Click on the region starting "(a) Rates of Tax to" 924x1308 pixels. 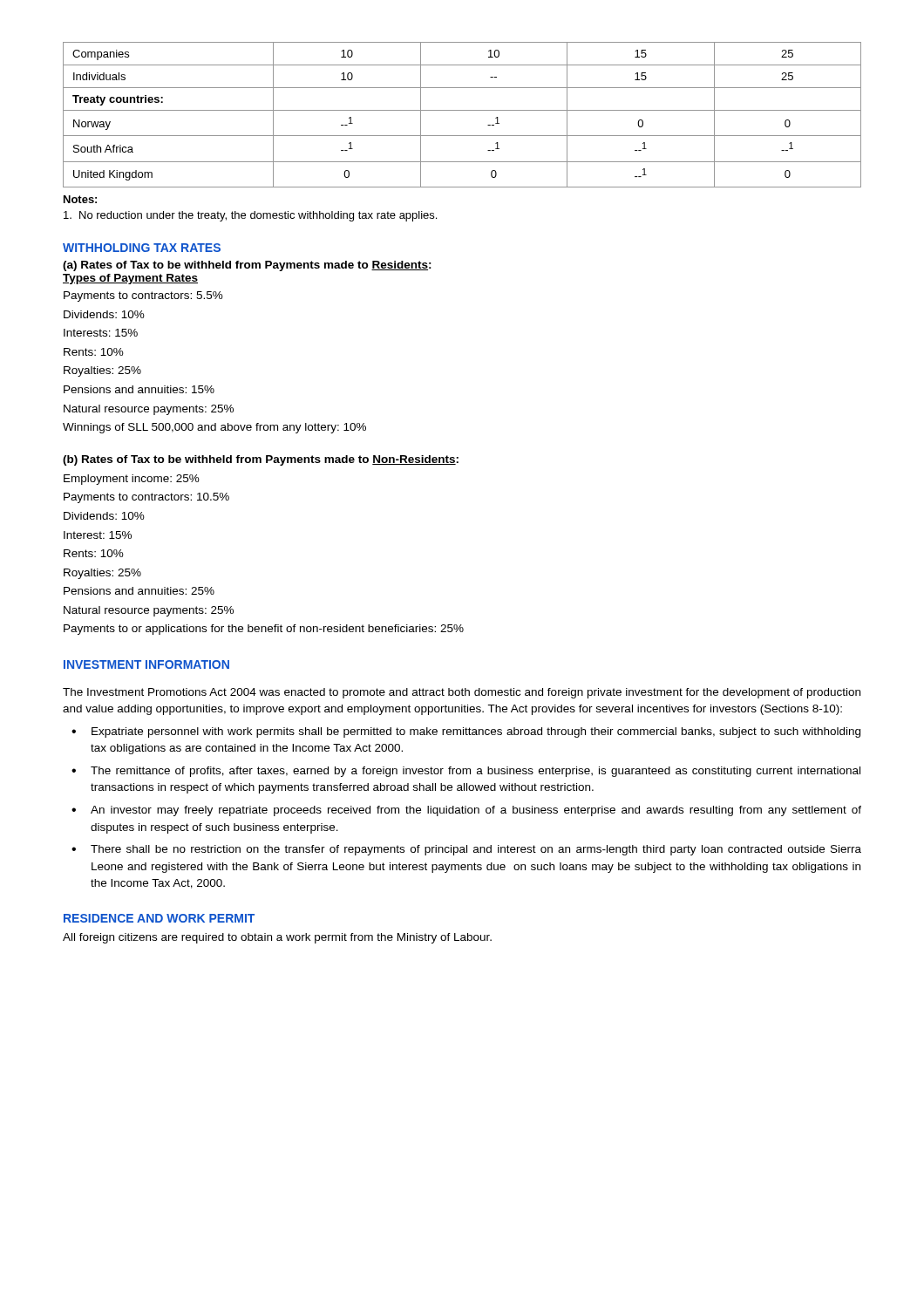point(247,266)
